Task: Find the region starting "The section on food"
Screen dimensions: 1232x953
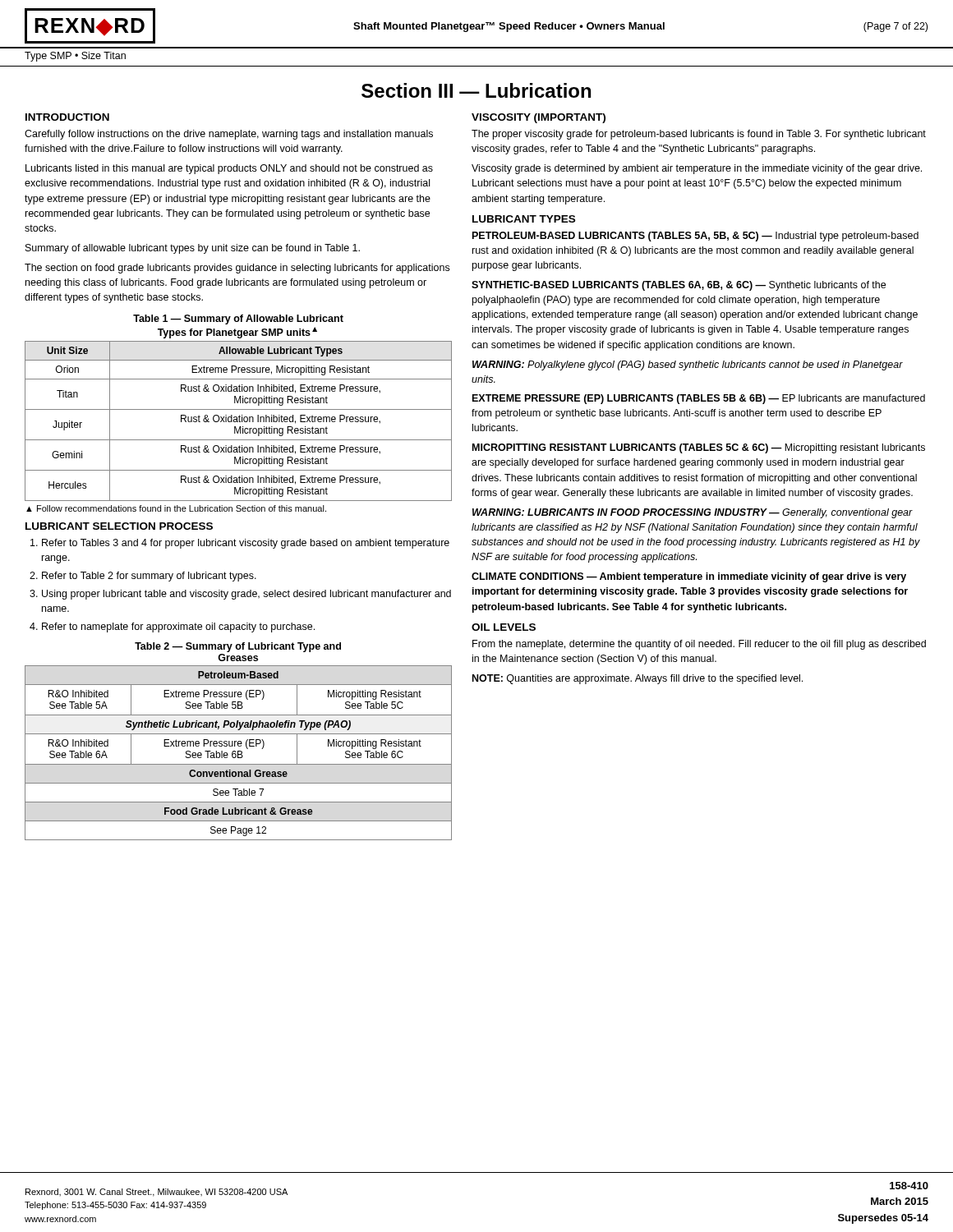Action: (x=238, y=283)
